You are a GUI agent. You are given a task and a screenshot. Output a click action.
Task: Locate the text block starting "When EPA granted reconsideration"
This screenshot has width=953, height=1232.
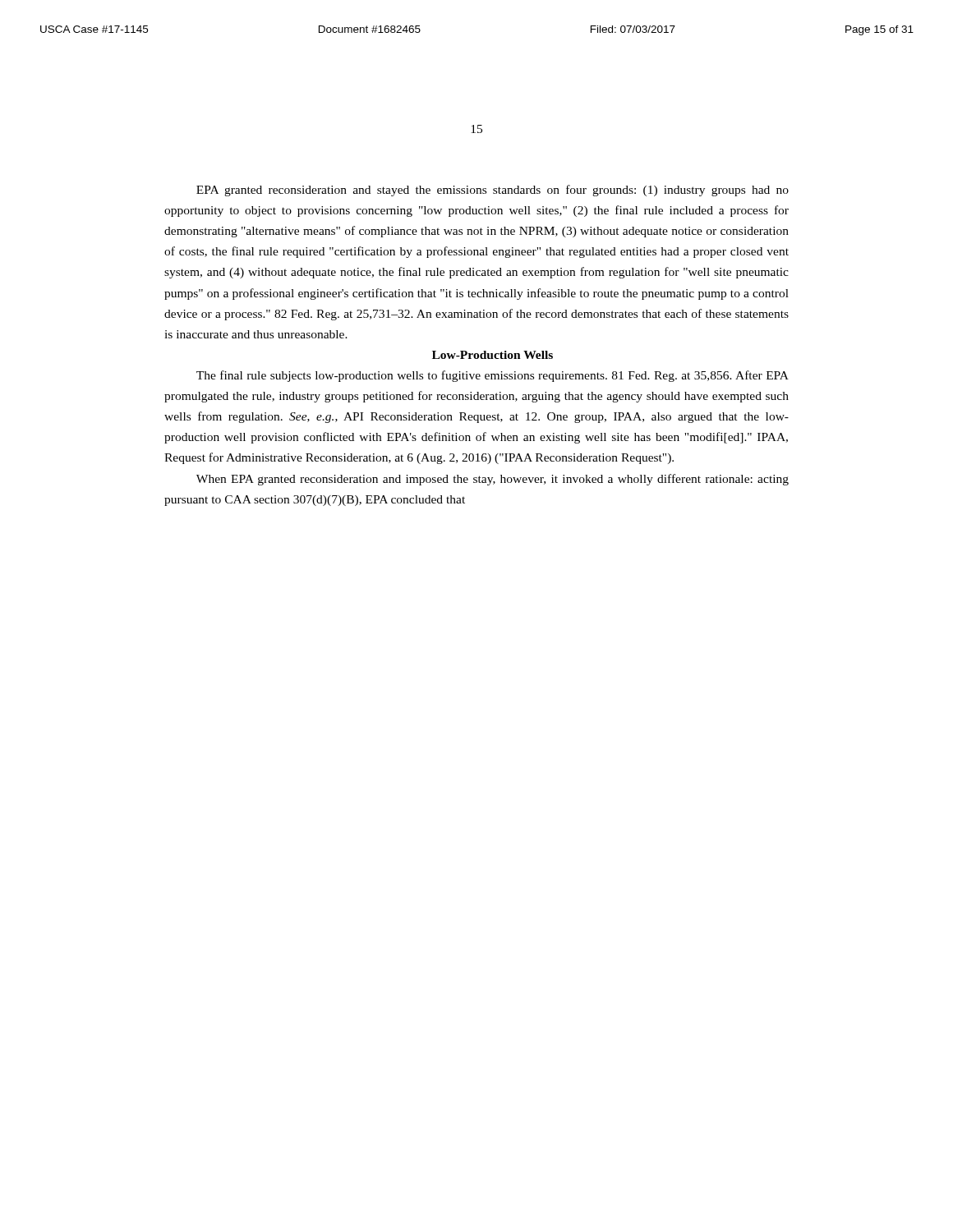(x=476, y=488)
